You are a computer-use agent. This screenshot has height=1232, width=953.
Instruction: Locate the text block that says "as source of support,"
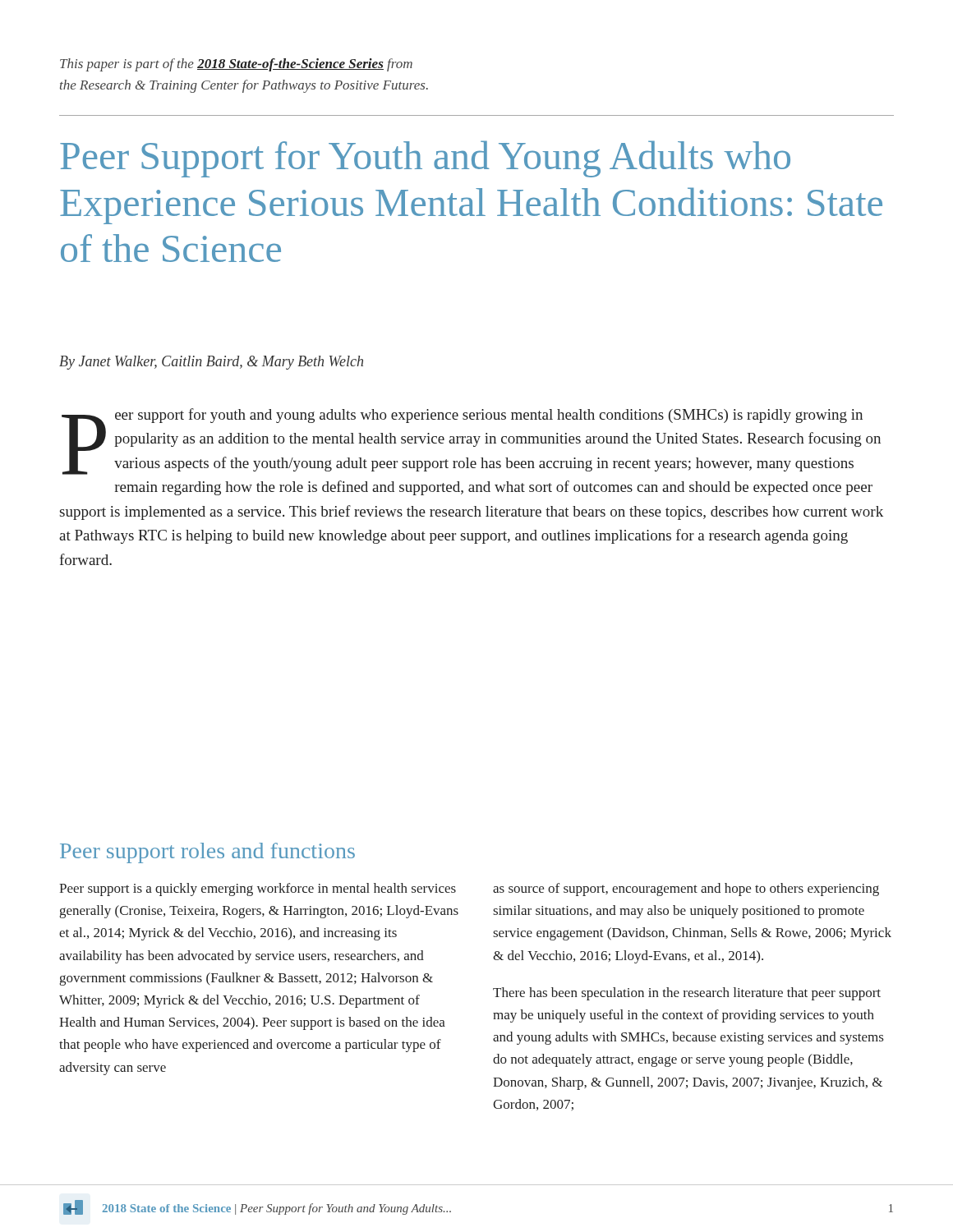coord(693,996)
